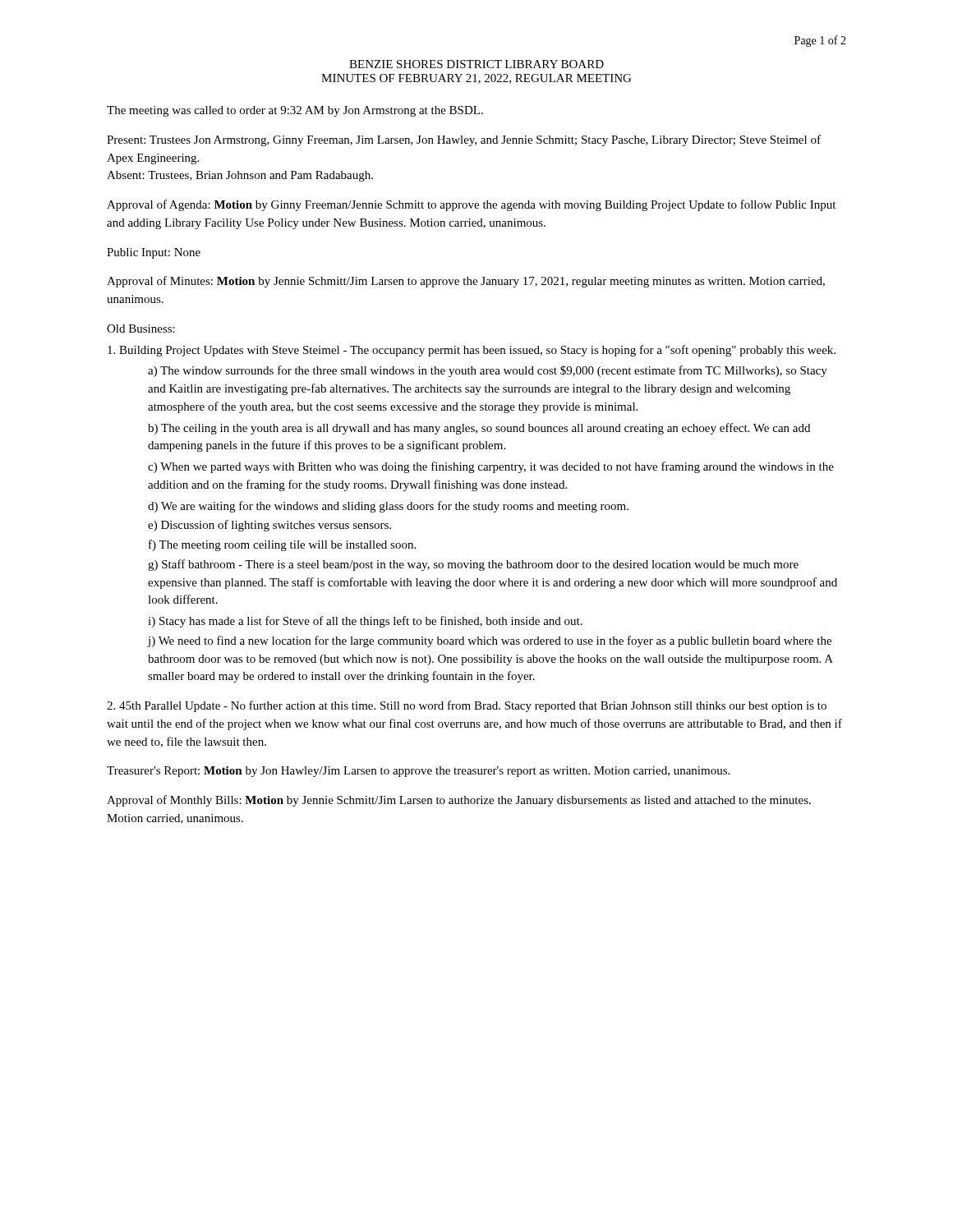The image size is (953, 1232).
Task: Click on the passage starting "Approval of Minutes: Motion by Jennie Schmitt/Jim Larsen"
Action: point(466,290)
